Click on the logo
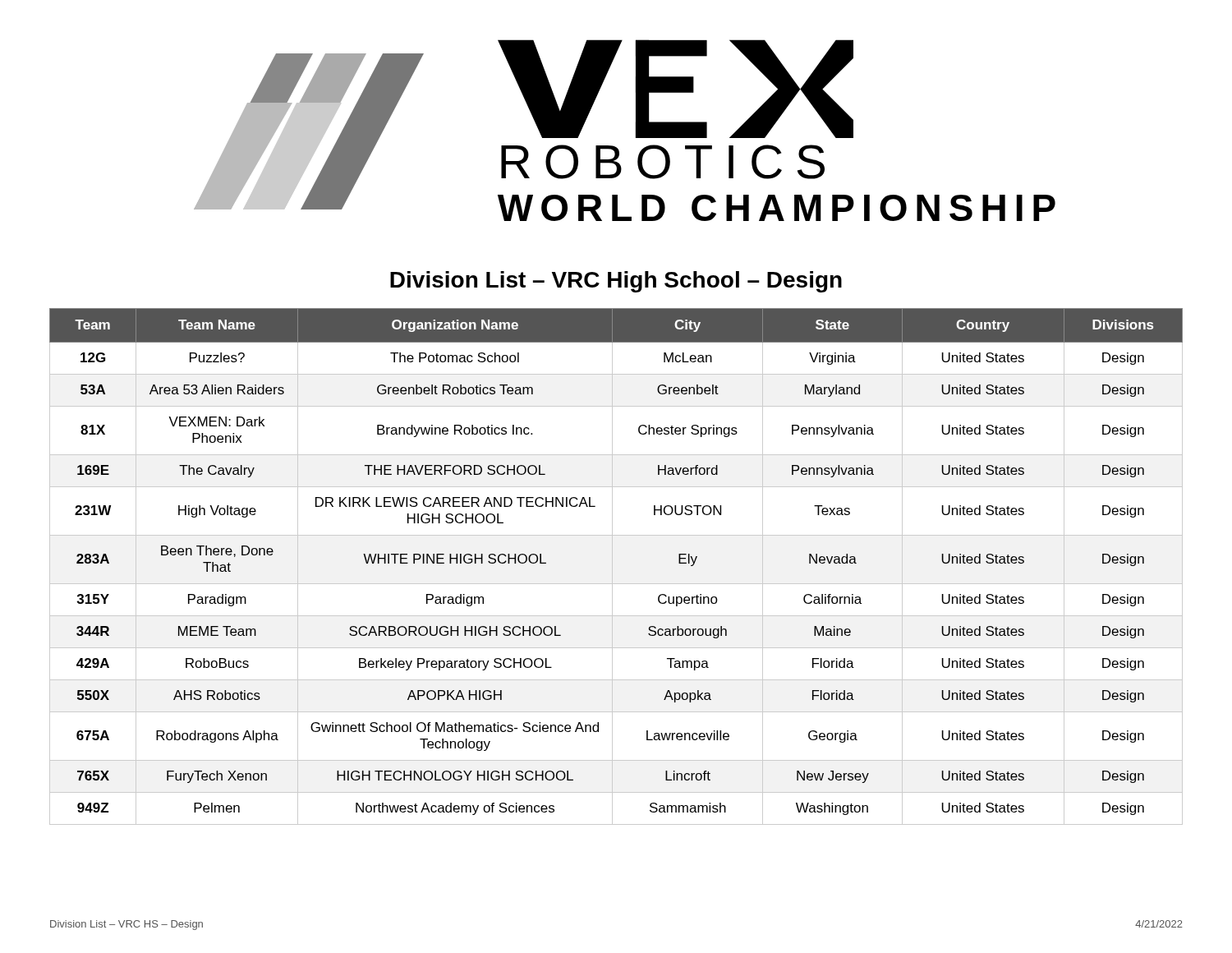The width and height of the screenshot is (1232, 953). pos(616,131)
